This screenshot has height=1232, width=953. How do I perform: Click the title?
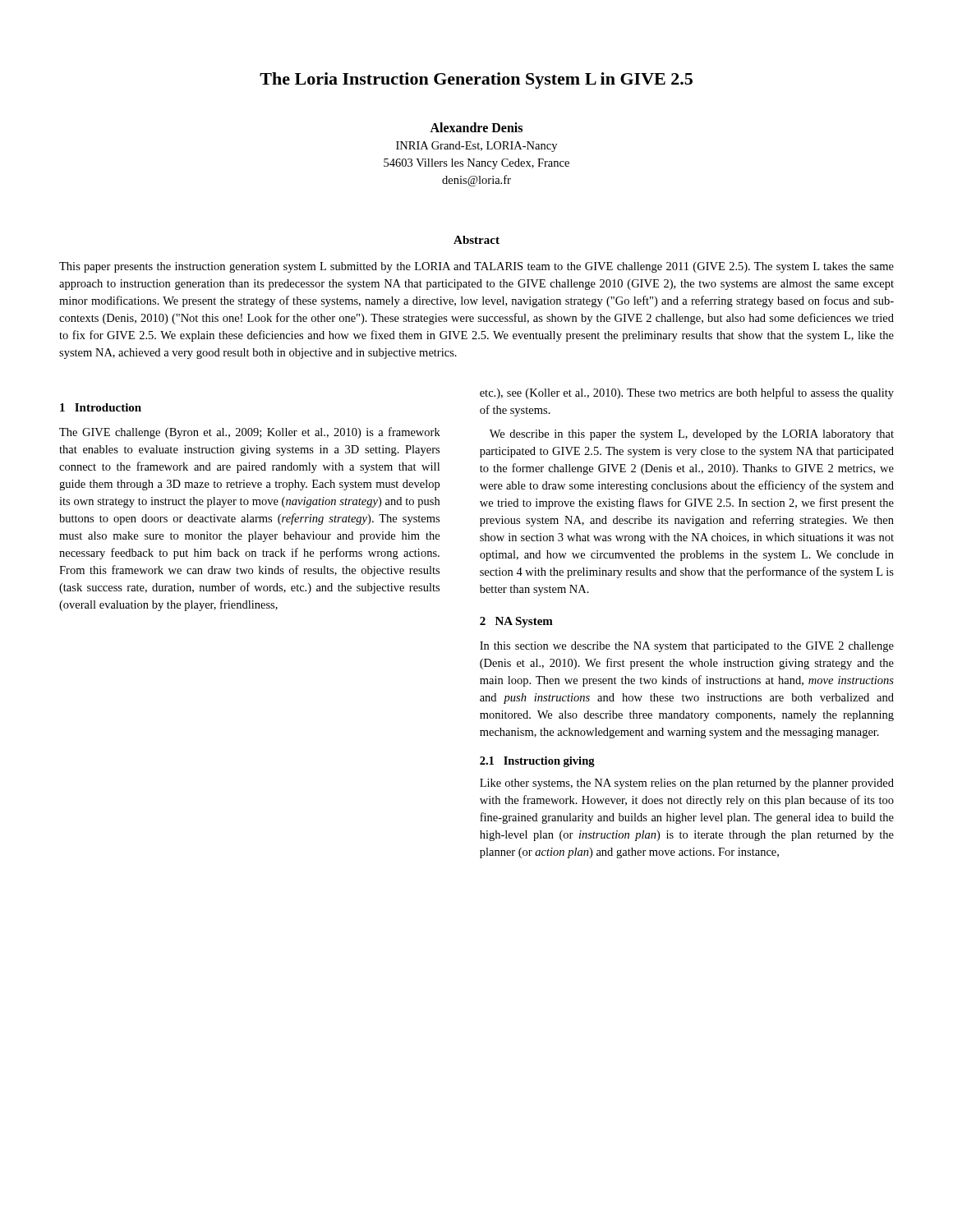[476, 79]
